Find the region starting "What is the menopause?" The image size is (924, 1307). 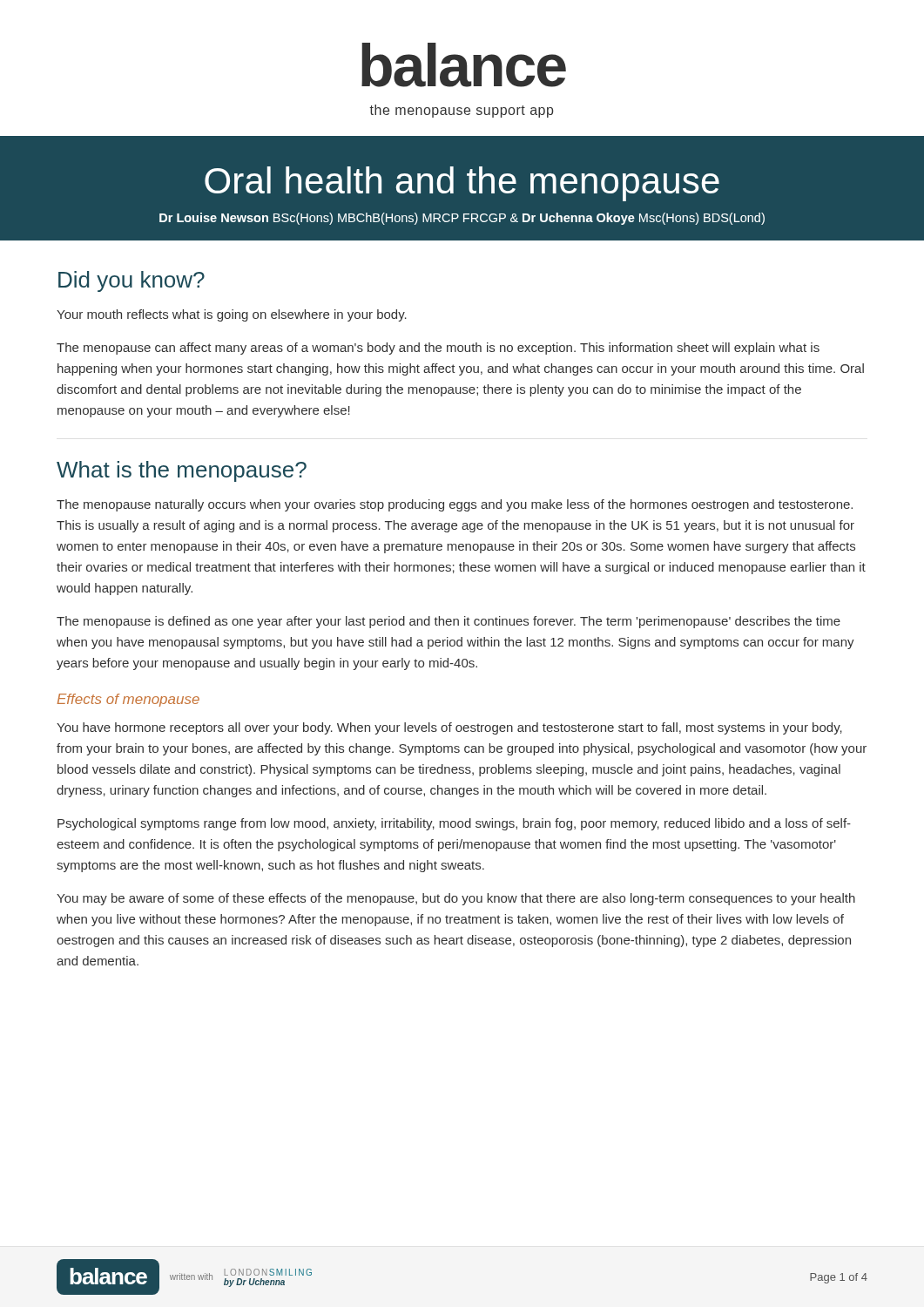click(182, 471)
